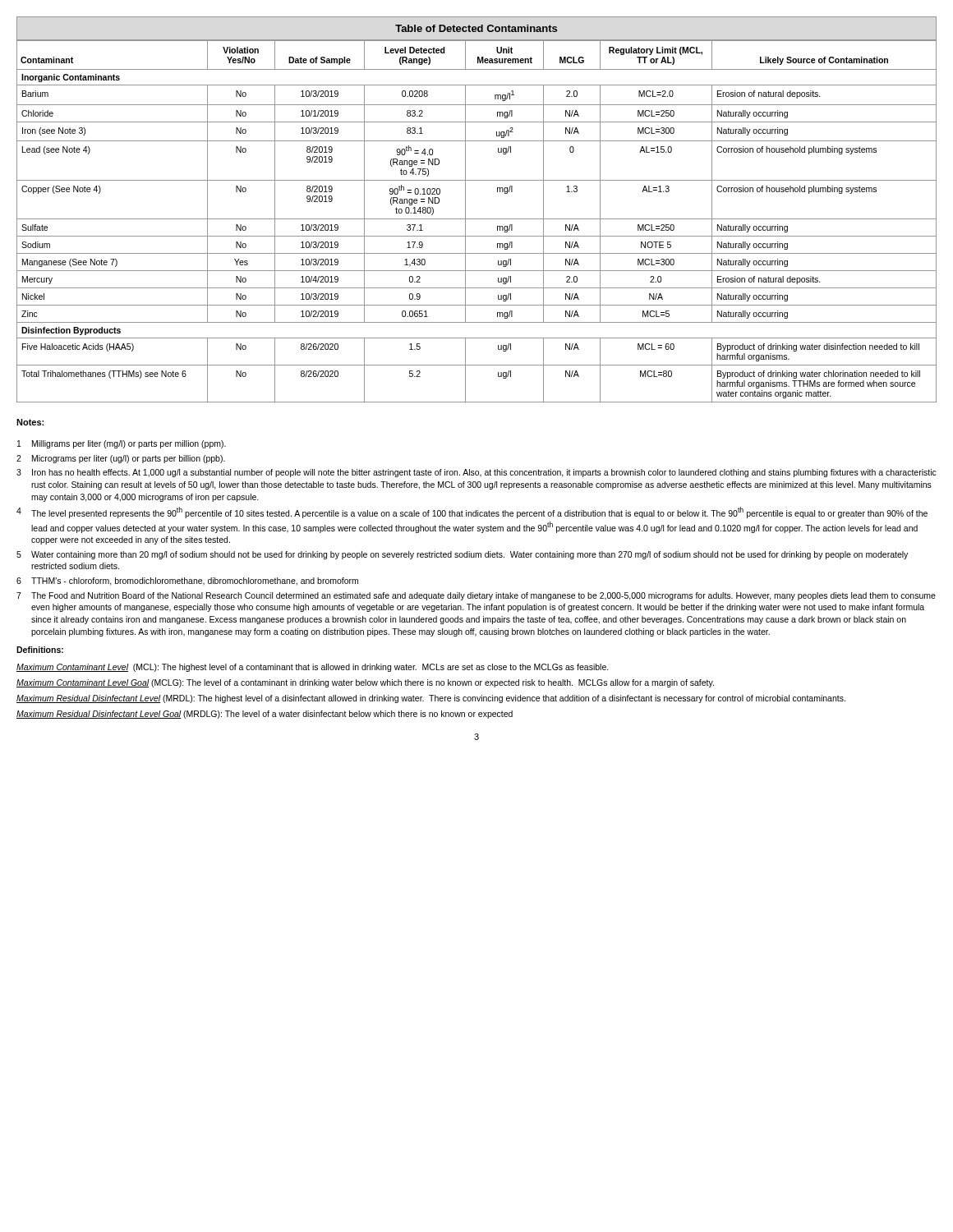
Task: Click on the block starting "2 Micrograms per"
Action: coord(121,458)
